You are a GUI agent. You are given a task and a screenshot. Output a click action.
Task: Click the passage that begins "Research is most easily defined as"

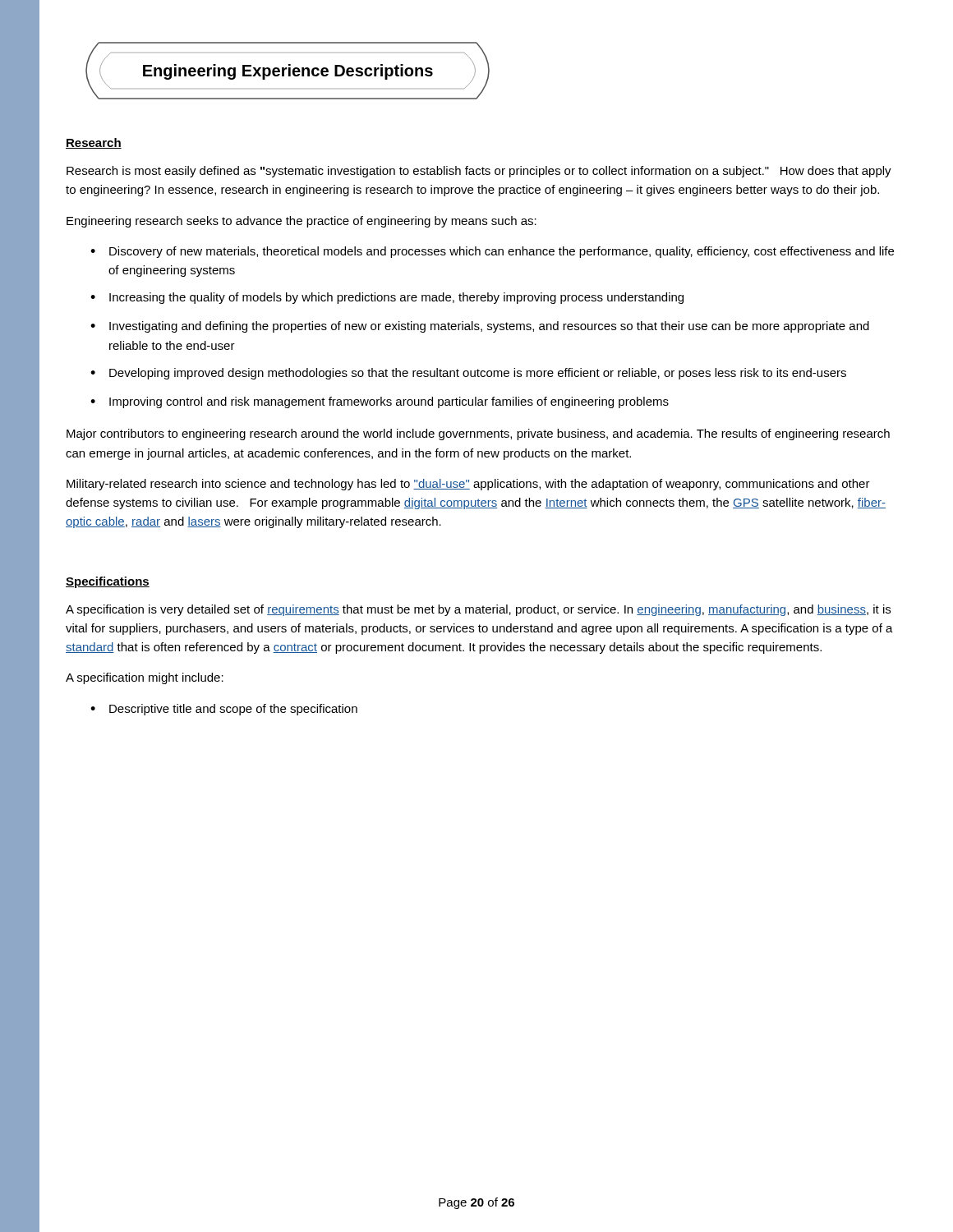click(x=478, y=180)
